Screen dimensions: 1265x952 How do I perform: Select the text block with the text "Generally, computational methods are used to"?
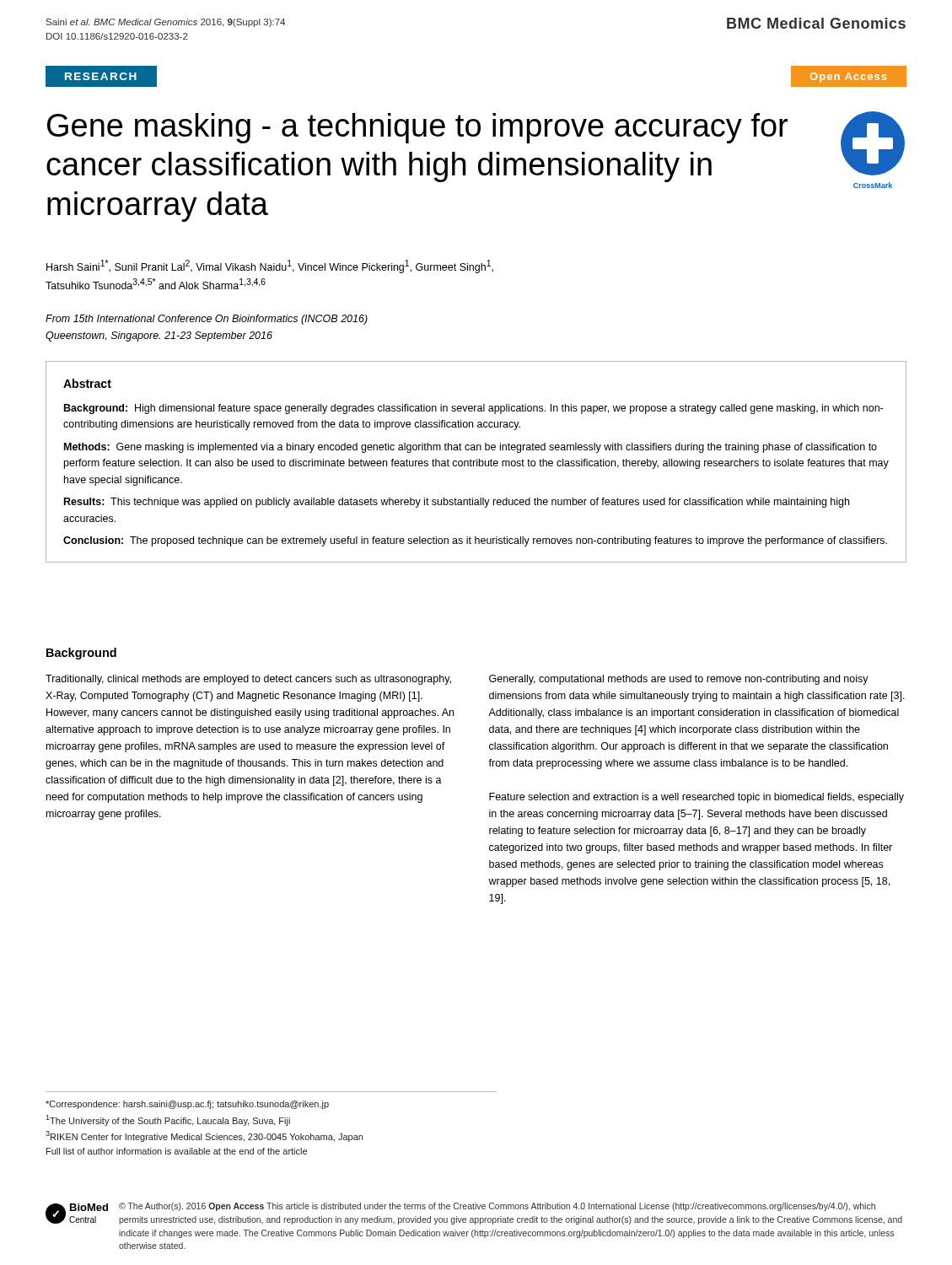pyautogui.click(x=697, y=789)
